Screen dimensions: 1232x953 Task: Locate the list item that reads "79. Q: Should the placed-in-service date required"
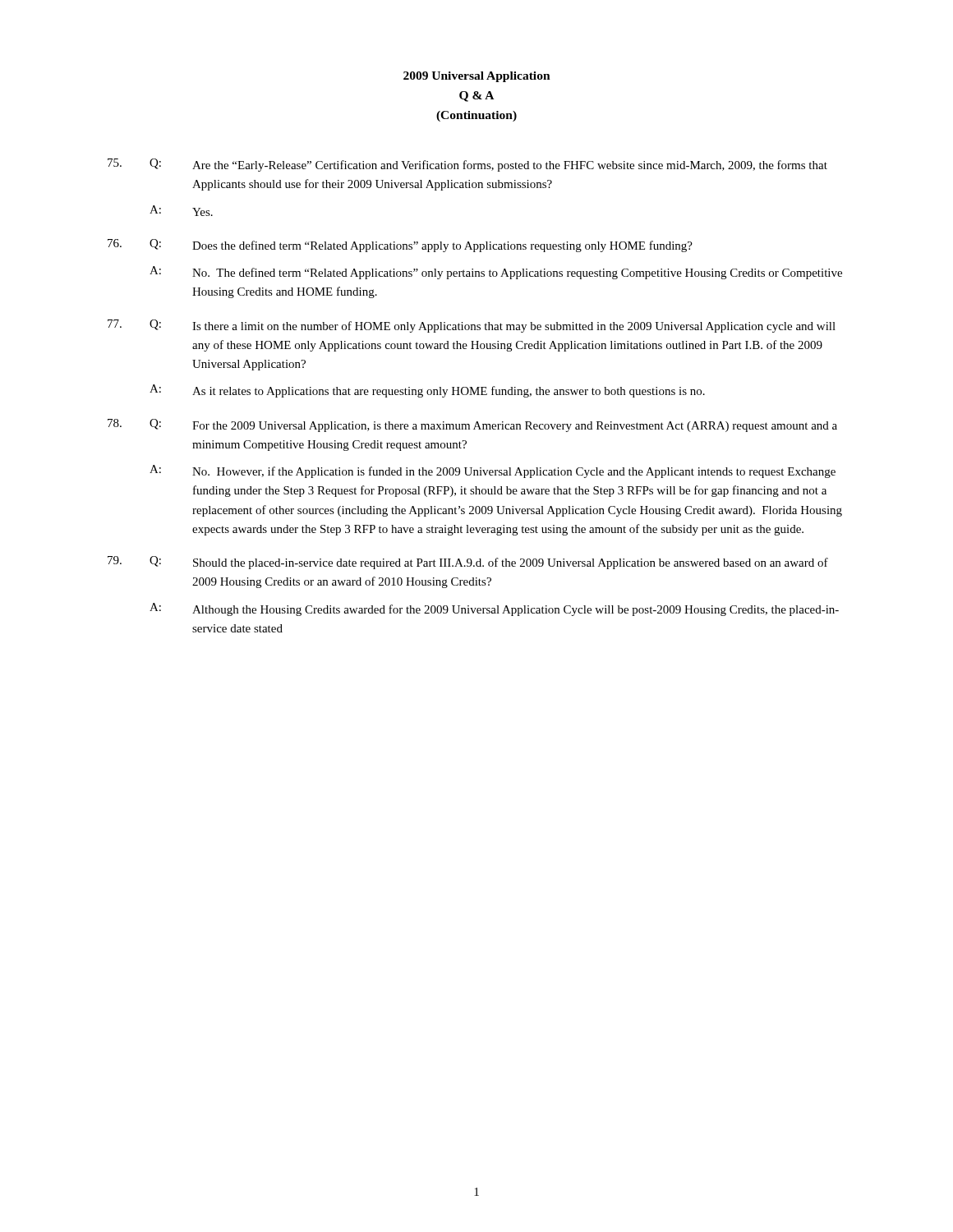point(476,573)
